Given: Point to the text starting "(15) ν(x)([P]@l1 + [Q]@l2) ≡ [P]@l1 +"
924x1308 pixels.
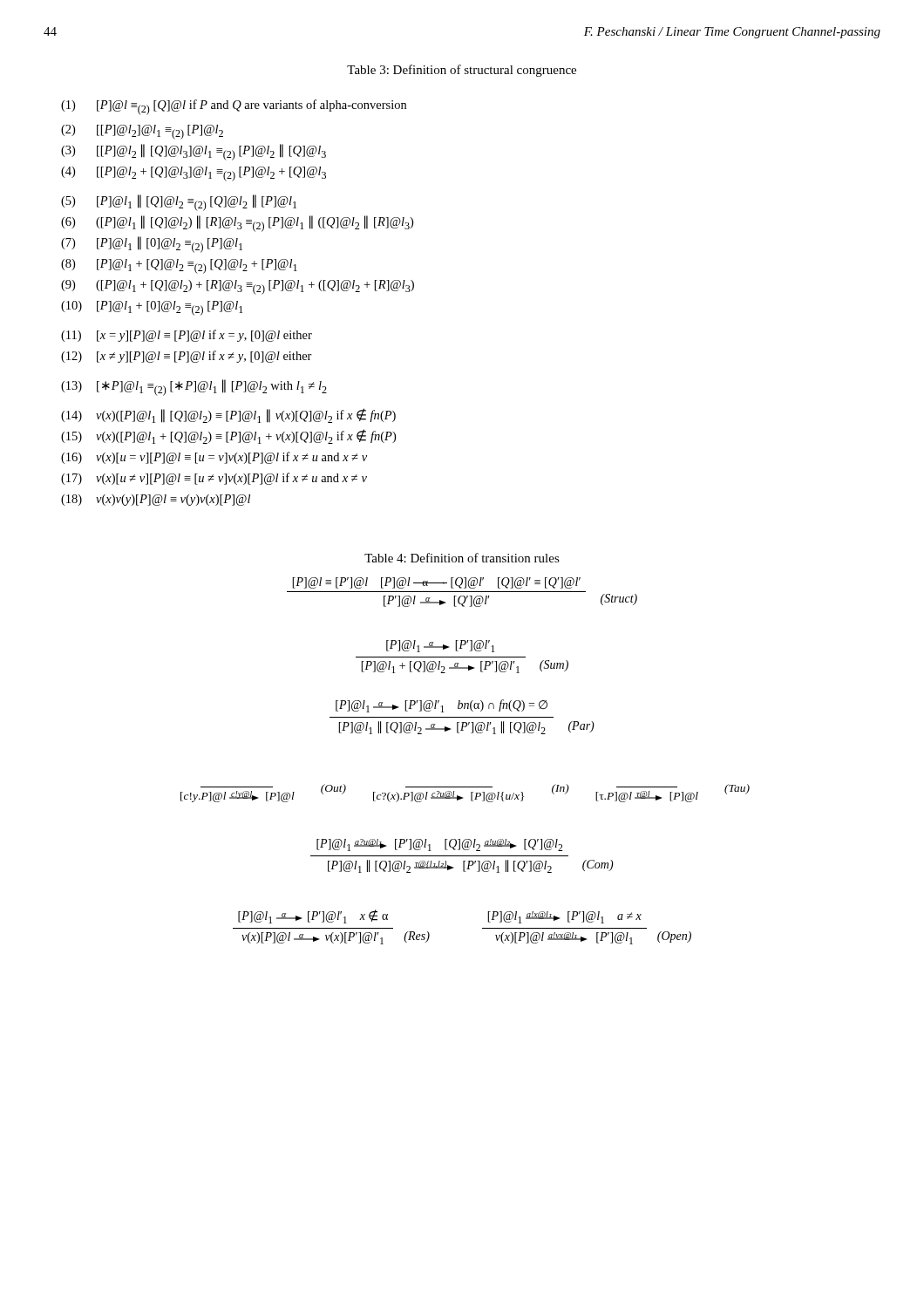Looking at the screenshot, I should (x=228, y=436).
